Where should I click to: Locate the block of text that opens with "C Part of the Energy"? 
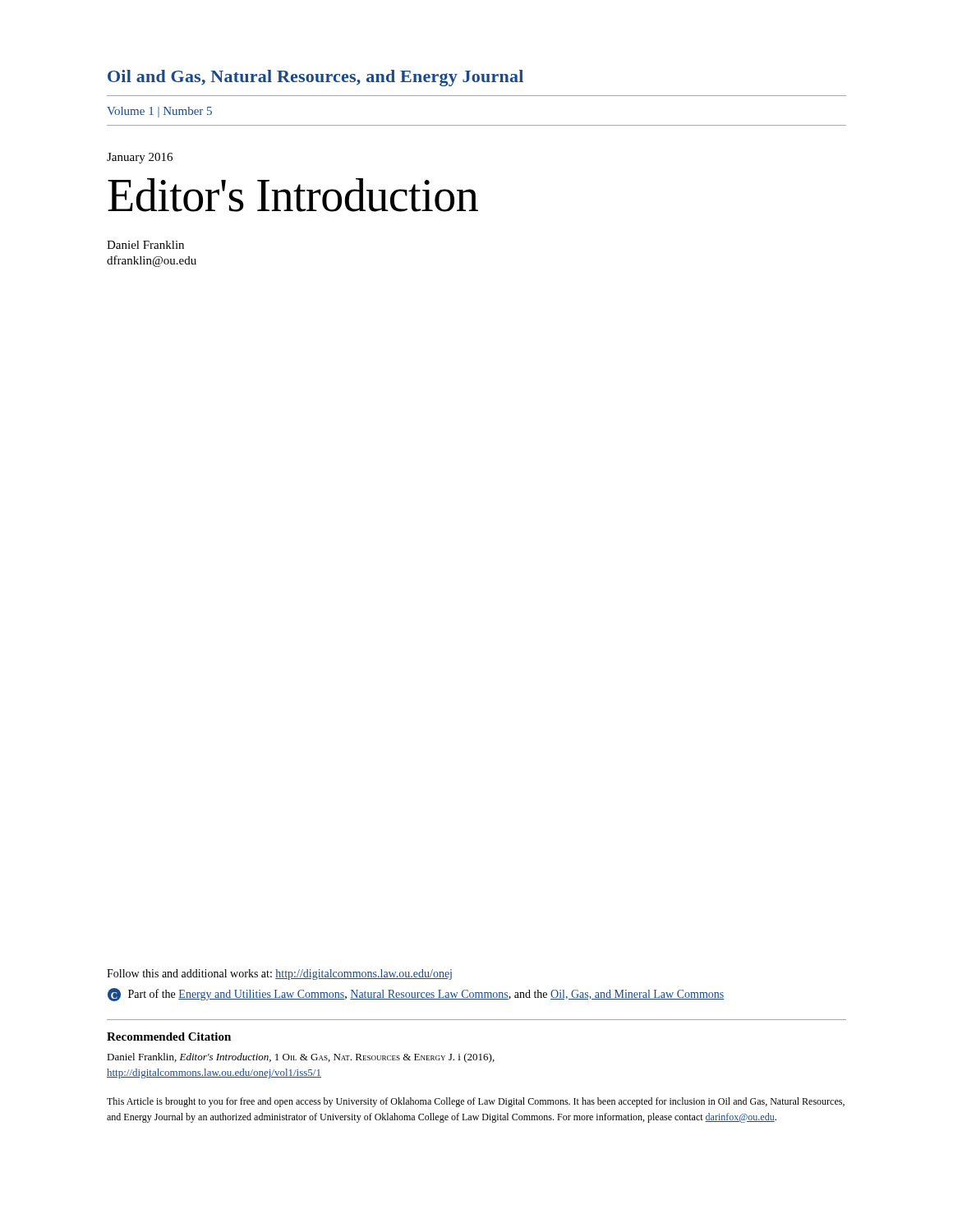476,994
